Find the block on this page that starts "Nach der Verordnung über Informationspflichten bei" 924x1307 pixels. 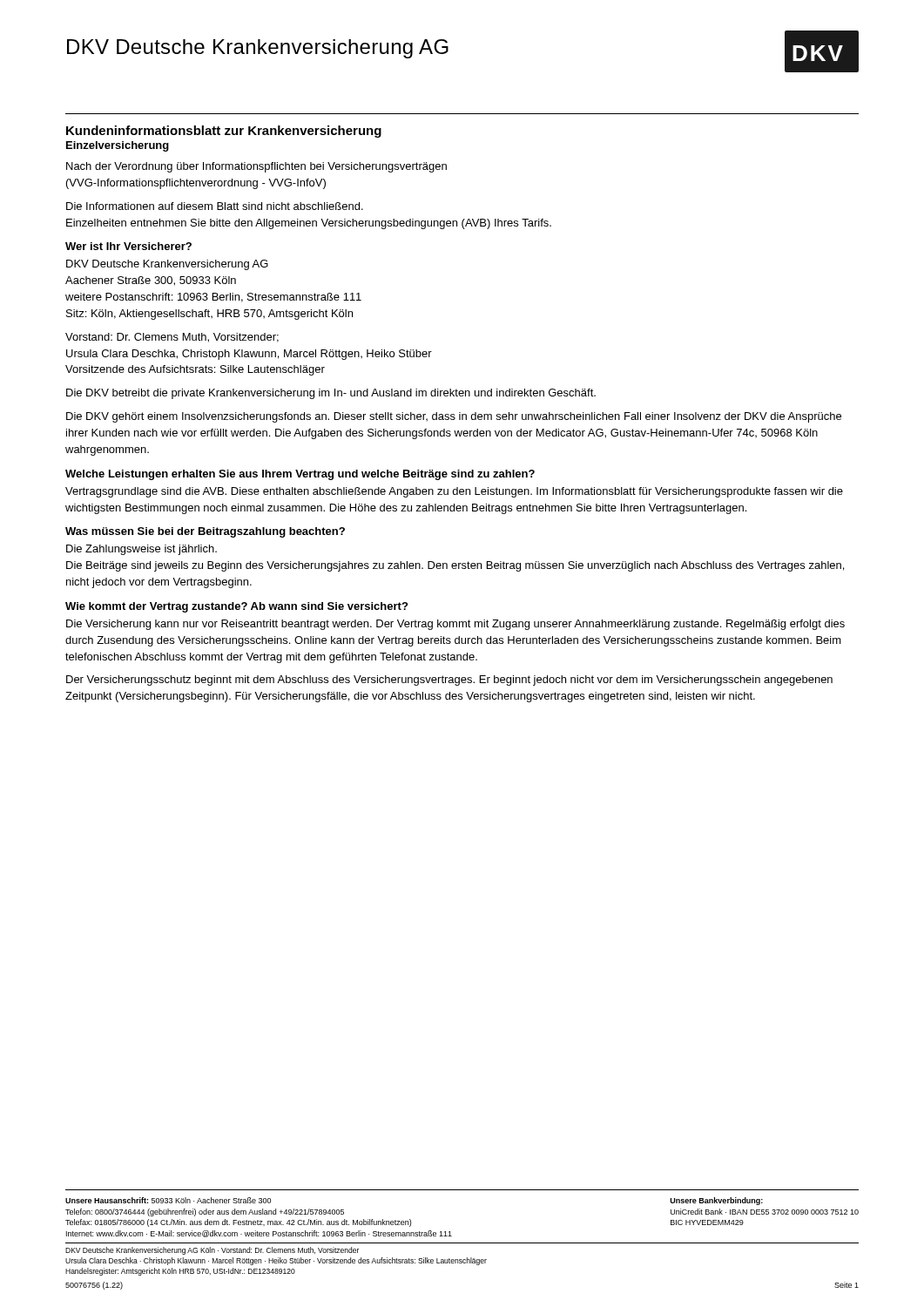point(256,174)
